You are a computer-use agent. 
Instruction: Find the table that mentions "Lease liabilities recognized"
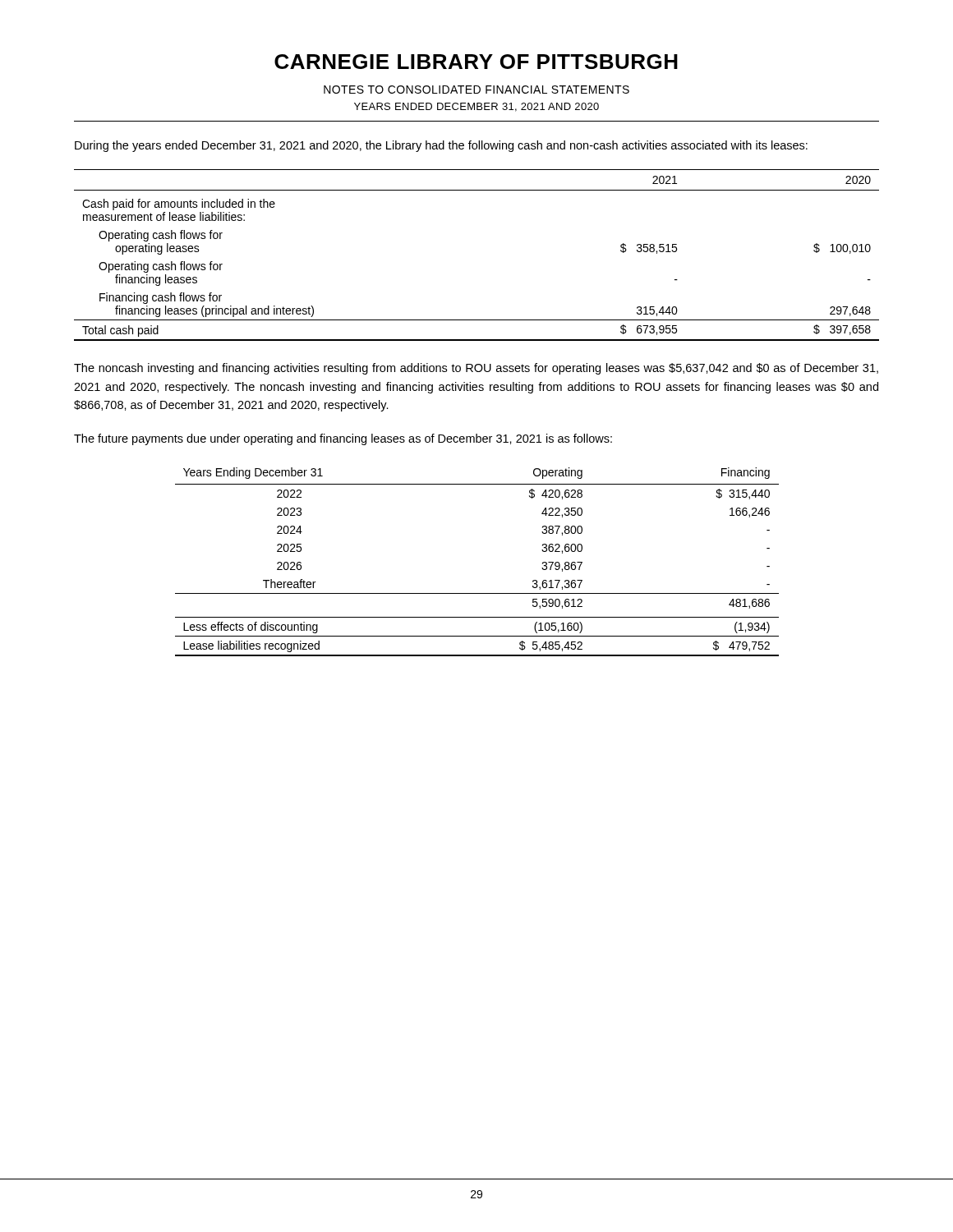pyautogui.click(x=476, y=560)
